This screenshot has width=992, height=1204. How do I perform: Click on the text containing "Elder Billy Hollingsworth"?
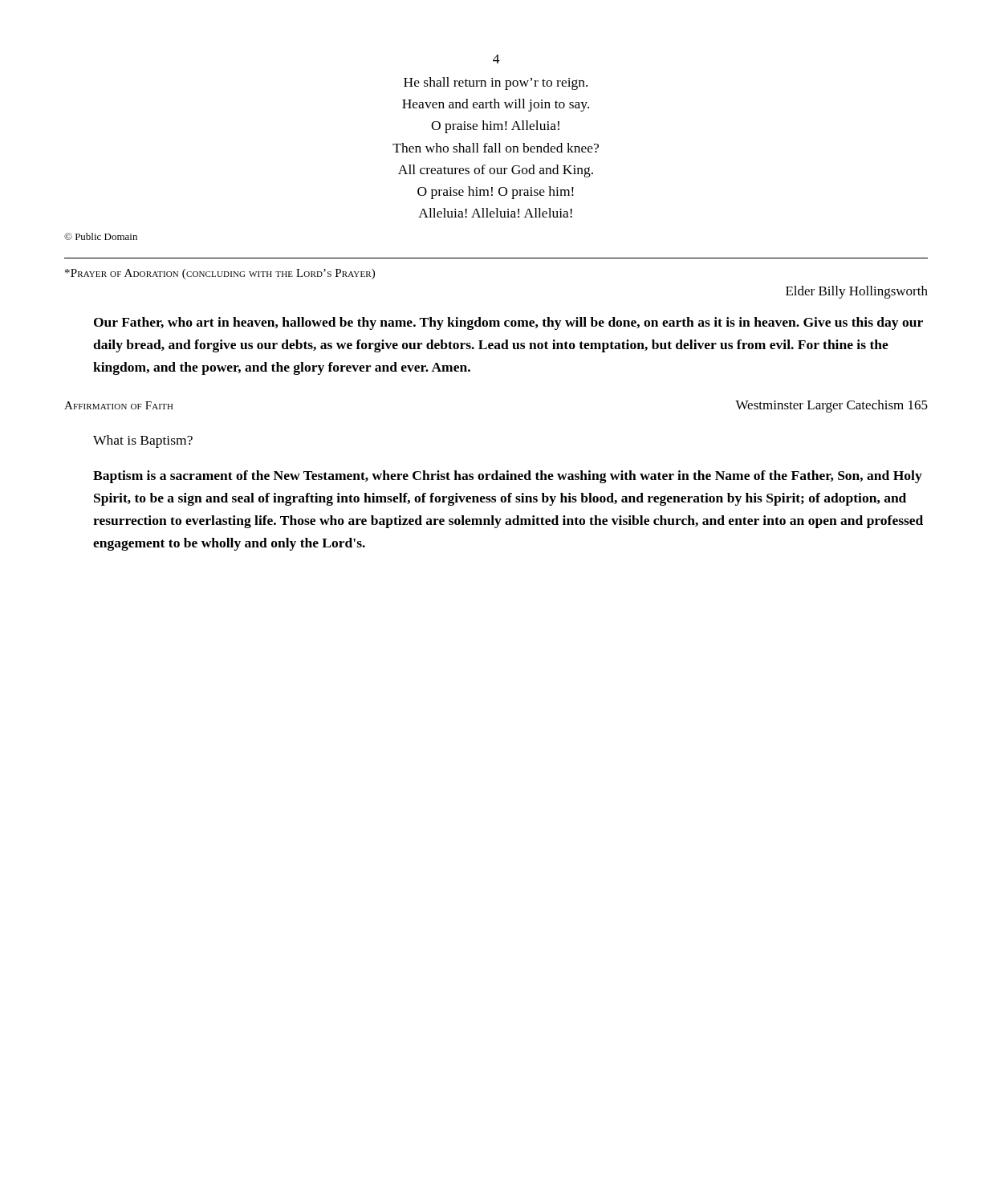click(857, 291)
